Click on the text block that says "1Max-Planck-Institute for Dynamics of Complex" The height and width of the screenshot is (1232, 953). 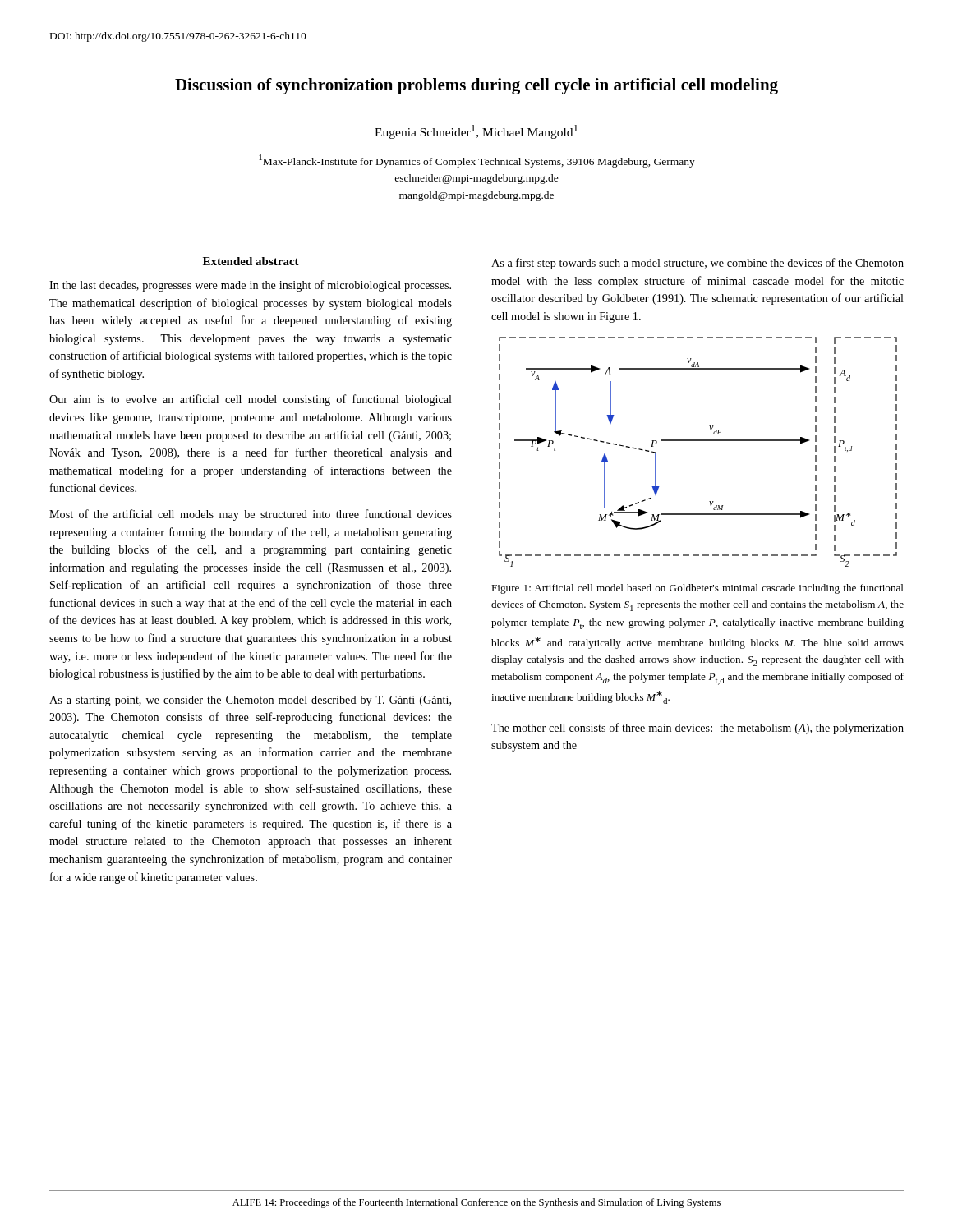(x=476, y=177)
